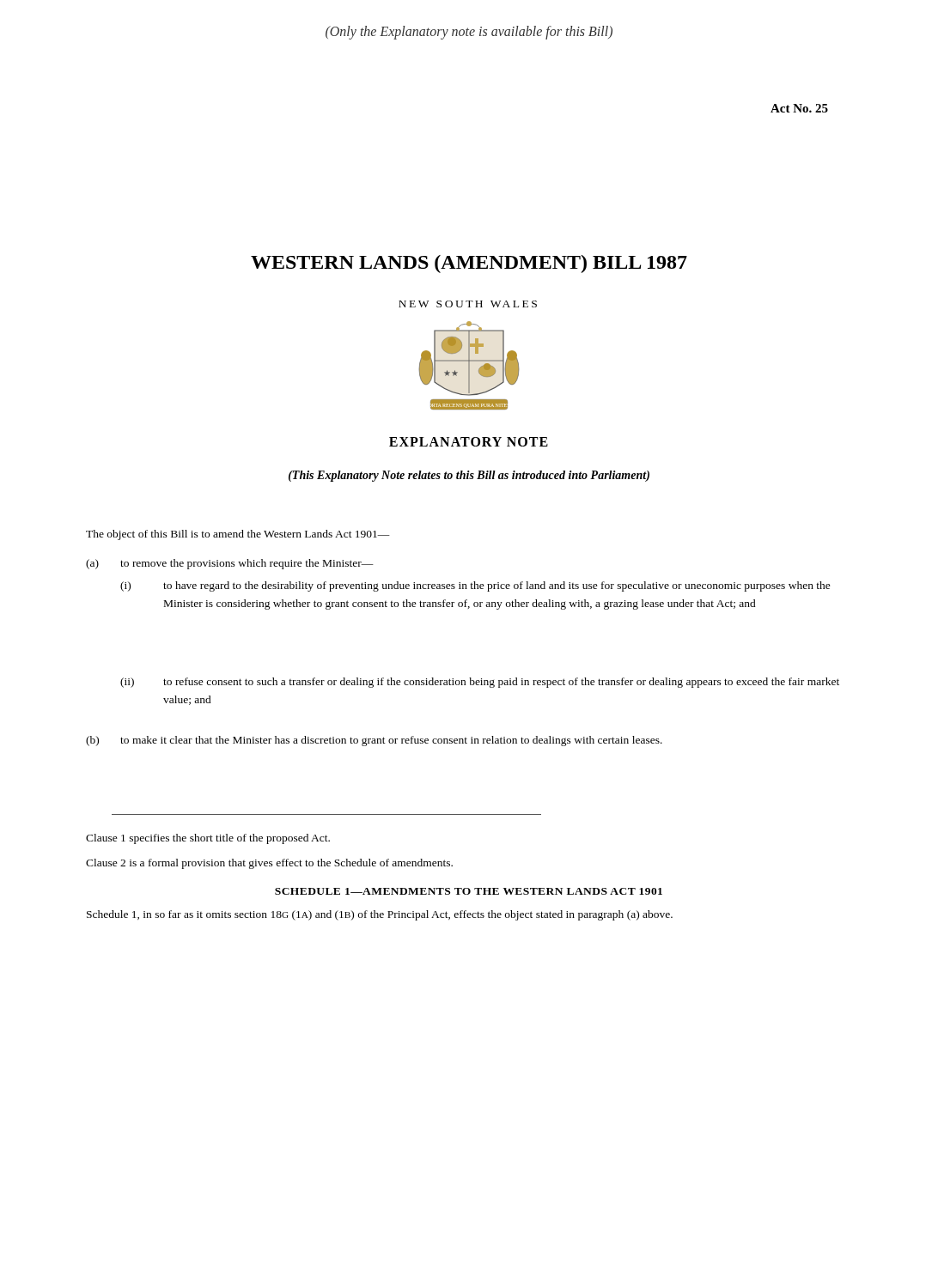This screenshot has height=1288, width=938.
Task: Select the list item that says "(ii) to refuse consent"
Action: click(x=486, y=691)
